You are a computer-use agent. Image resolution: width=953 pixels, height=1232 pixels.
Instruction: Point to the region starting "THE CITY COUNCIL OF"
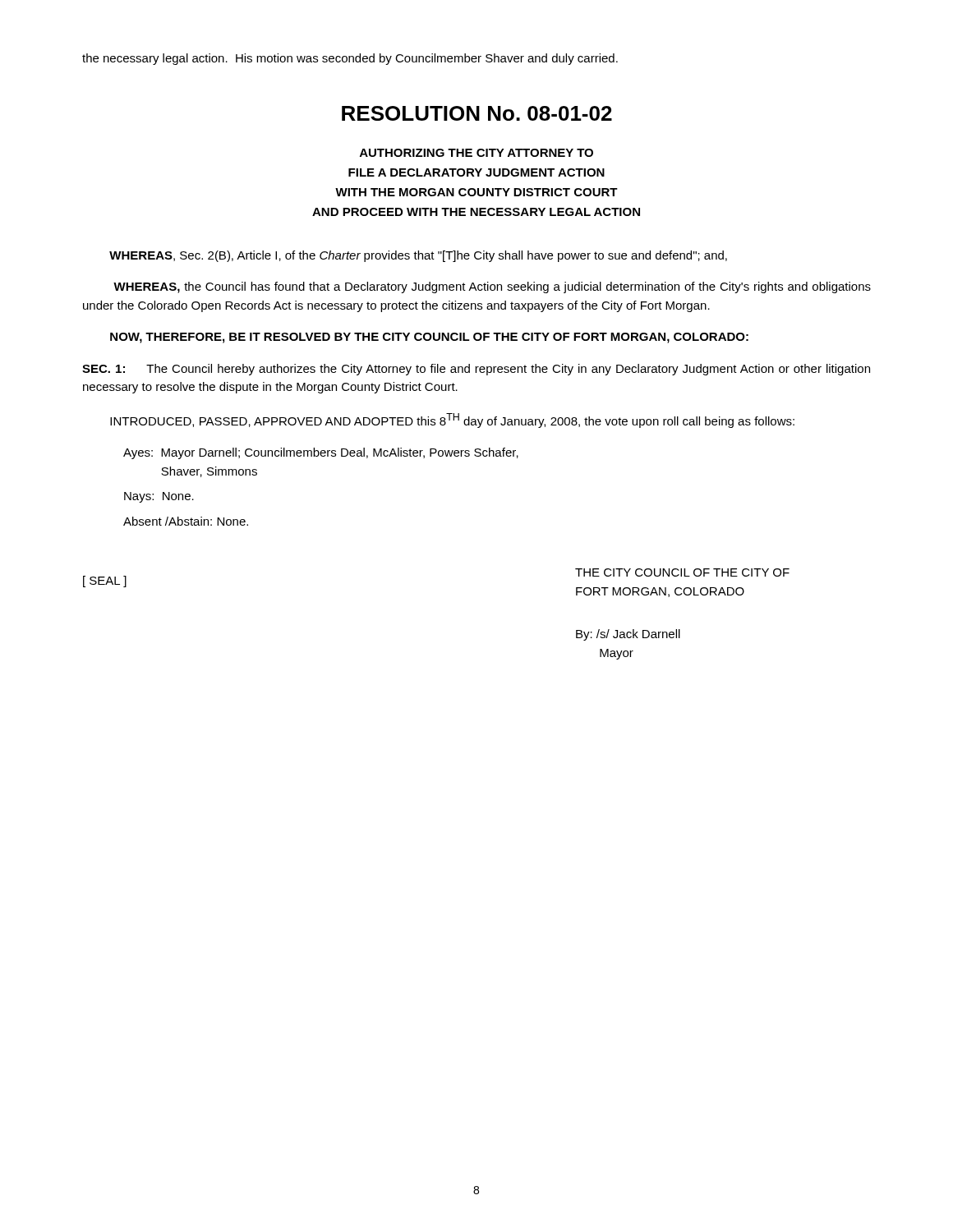point(723,582)
